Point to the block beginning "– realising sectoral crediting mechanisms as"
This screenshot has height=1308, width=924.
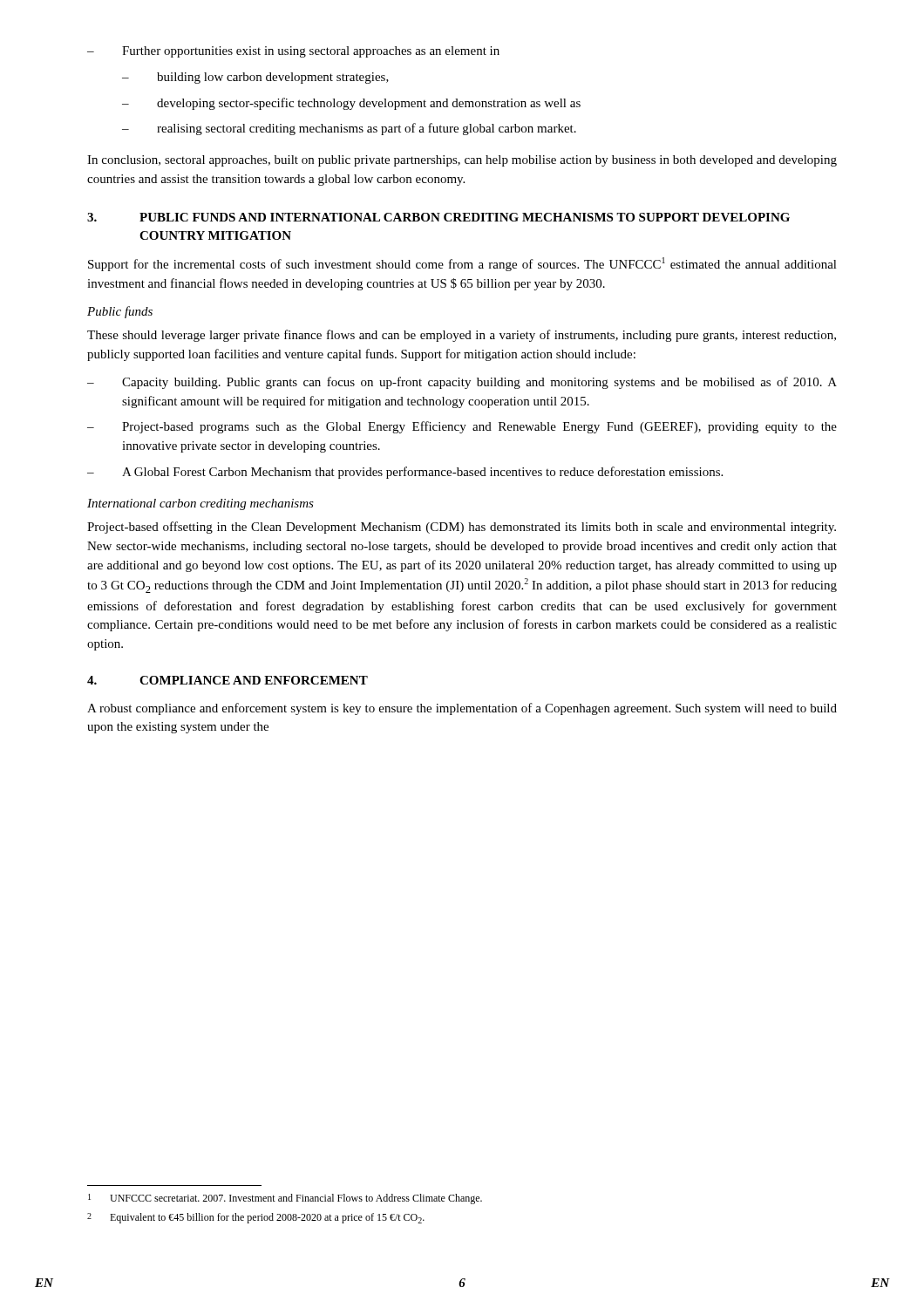point(479,129)
